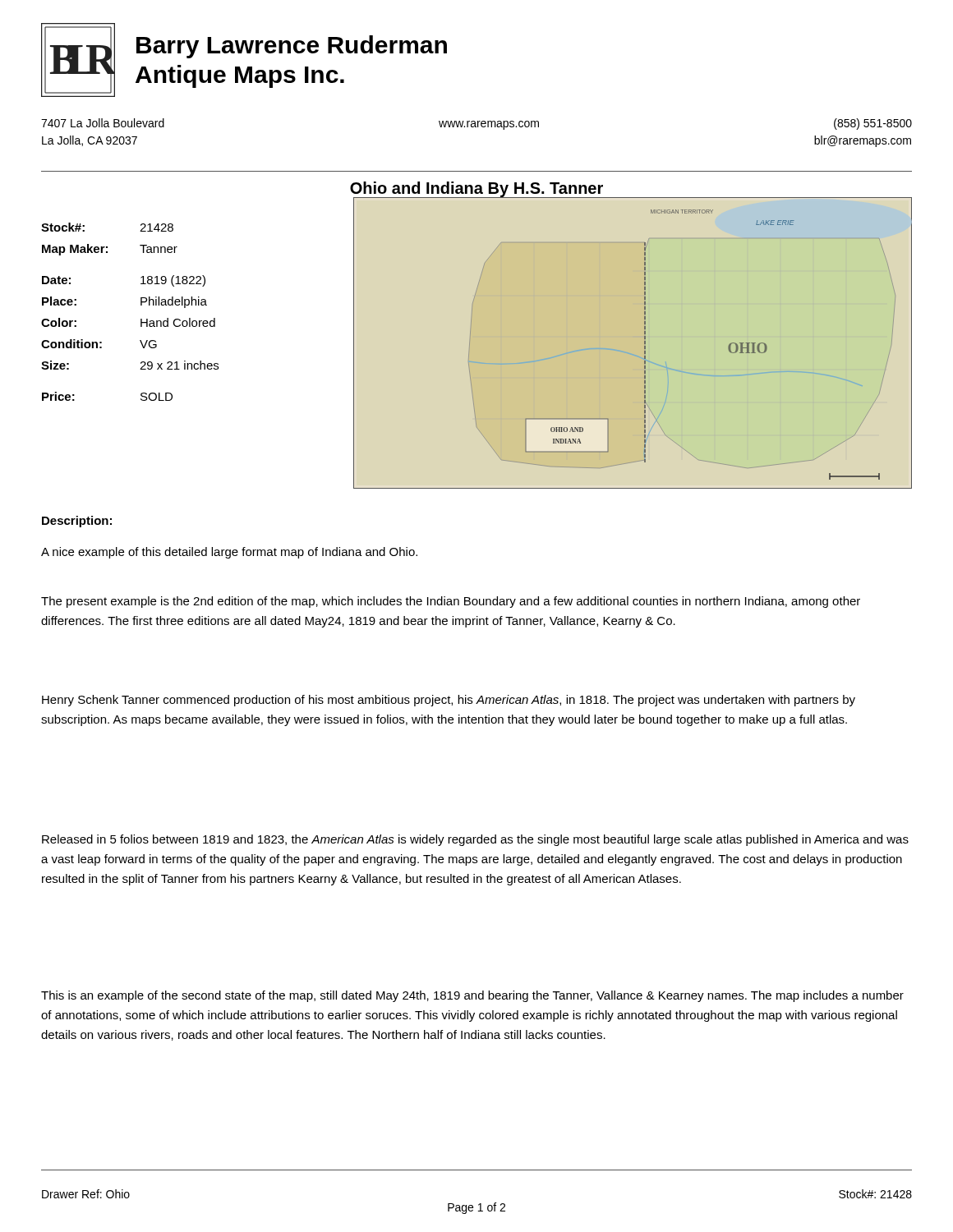
Task: Navigate to the element starting "(858) 551-8500 blr@raremaps.com"
Action: [x=863, y=132]
